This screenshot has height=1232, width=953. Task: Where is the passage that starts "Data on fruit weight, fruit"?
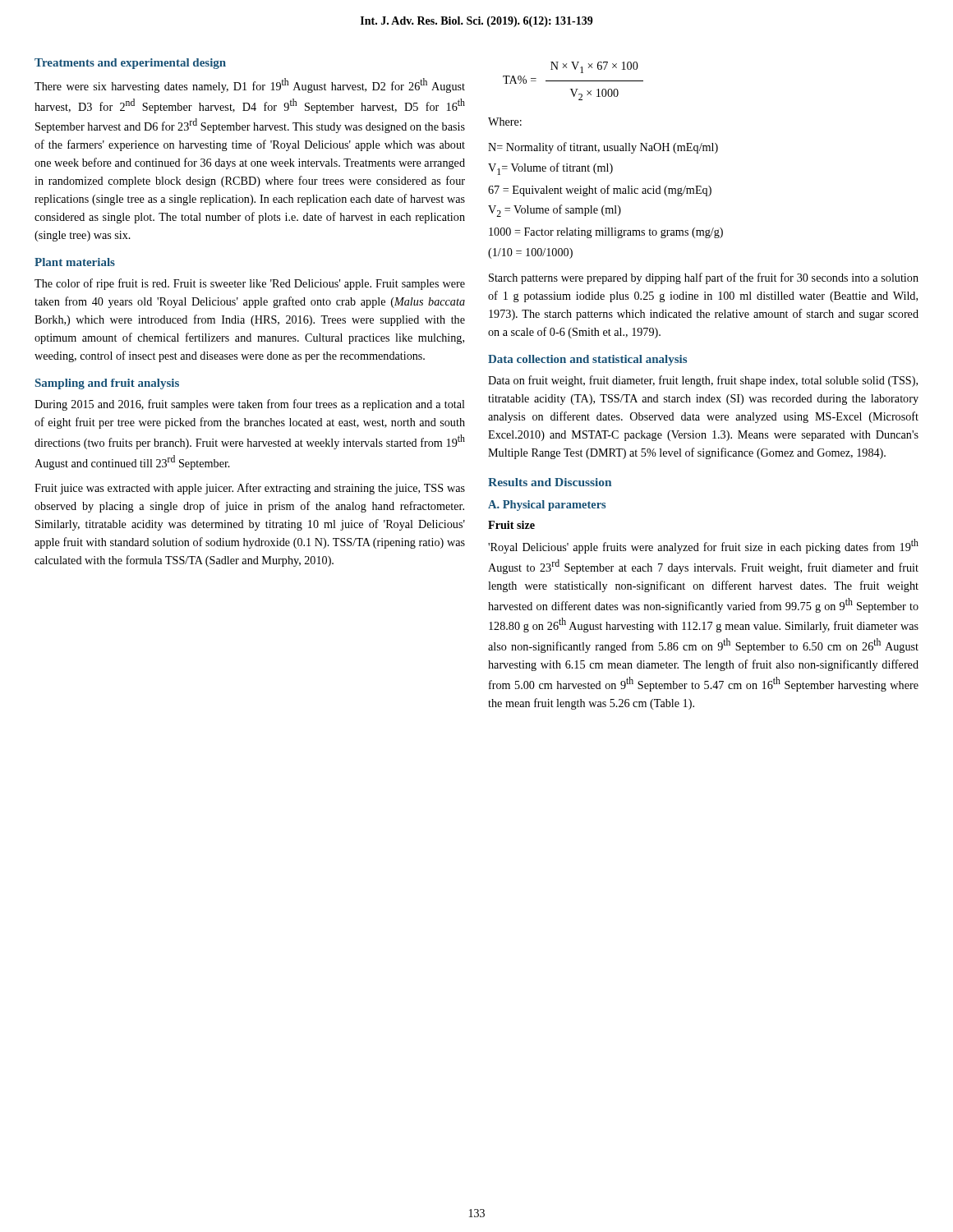703,417
